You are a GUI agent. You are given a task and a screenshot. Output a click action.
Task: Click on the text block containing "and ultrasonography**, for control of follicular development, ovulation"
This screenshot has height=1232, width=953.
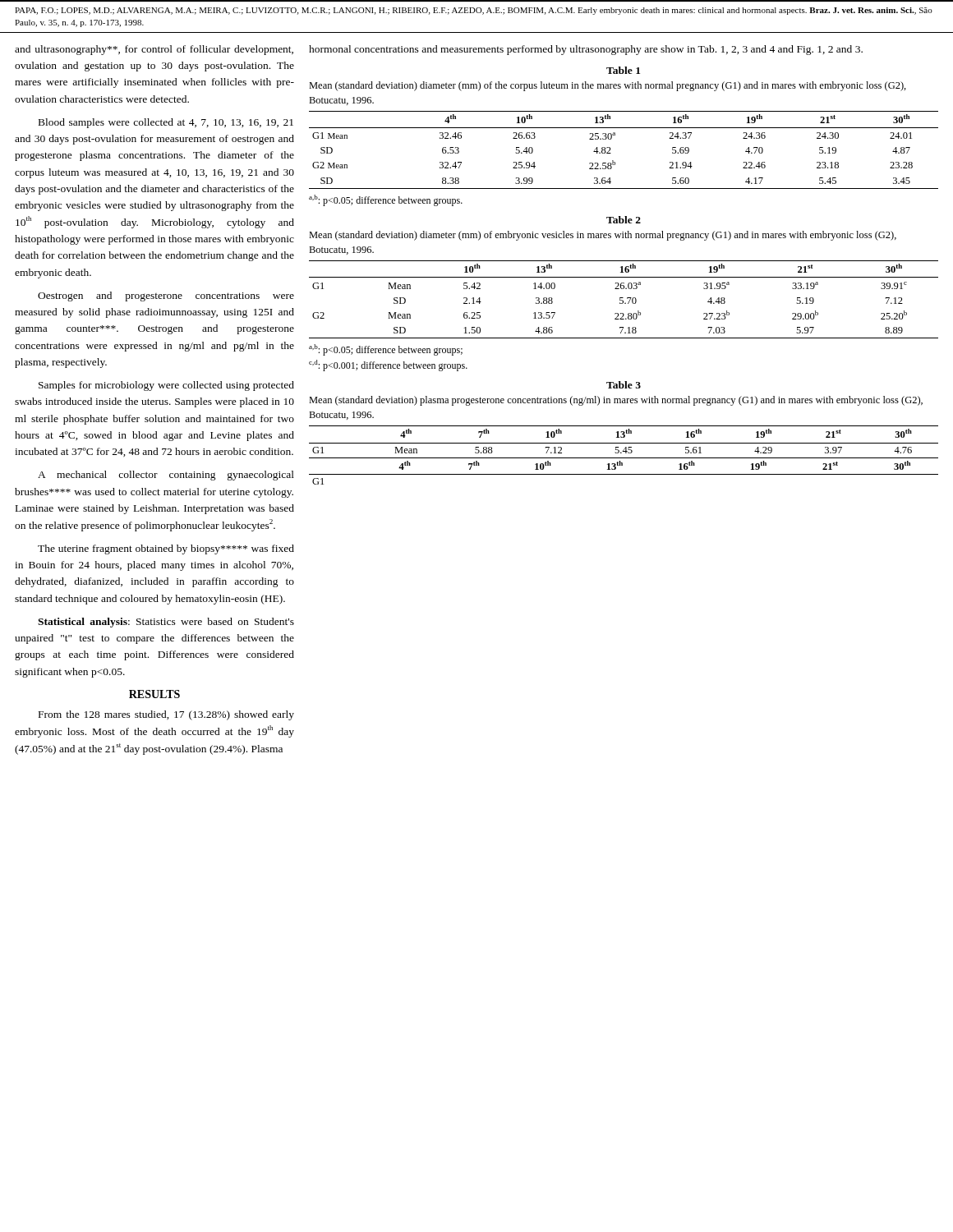154,74
